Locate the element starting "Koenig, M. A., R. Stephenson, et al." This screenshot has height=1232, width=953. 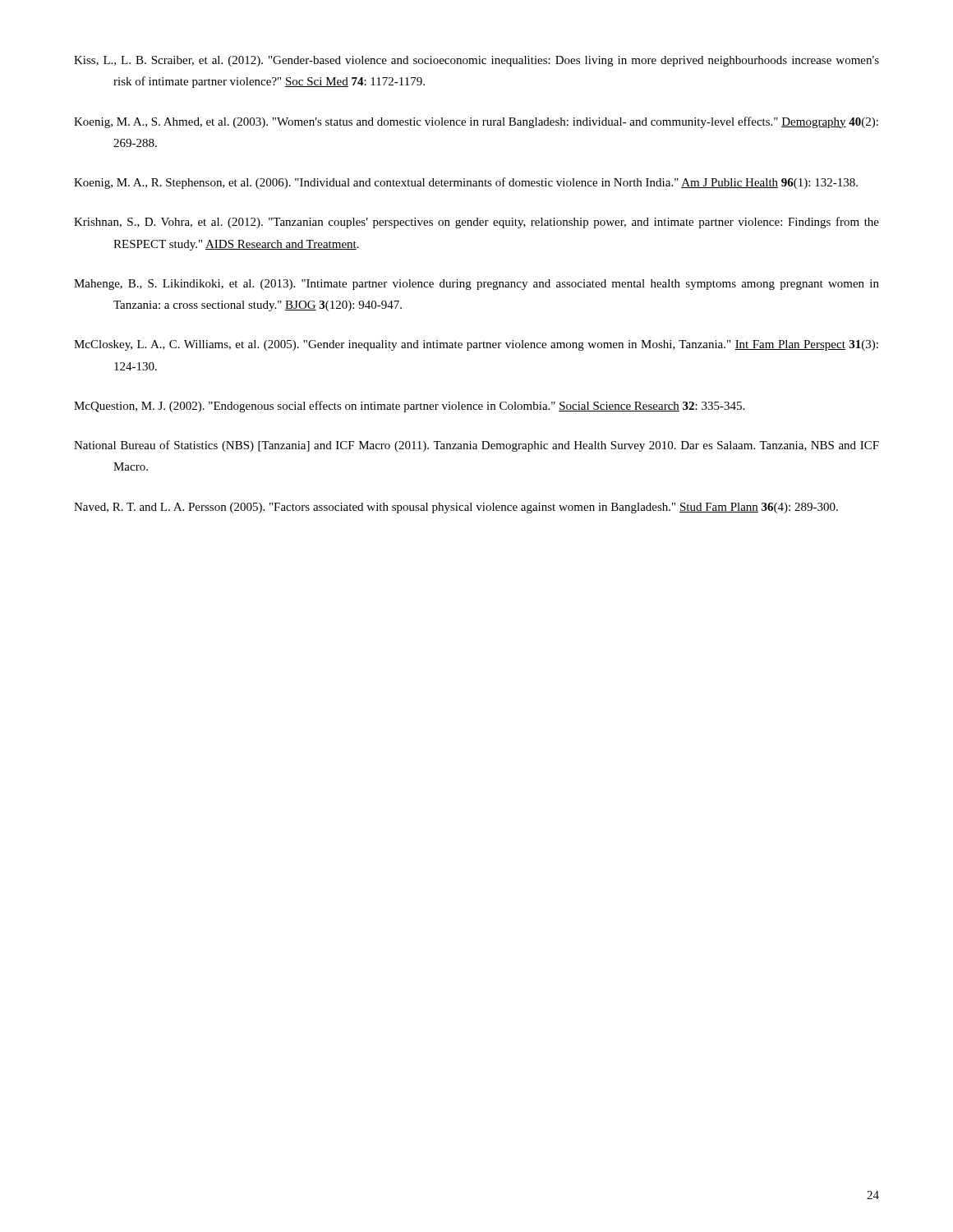[x=466, y=182]
